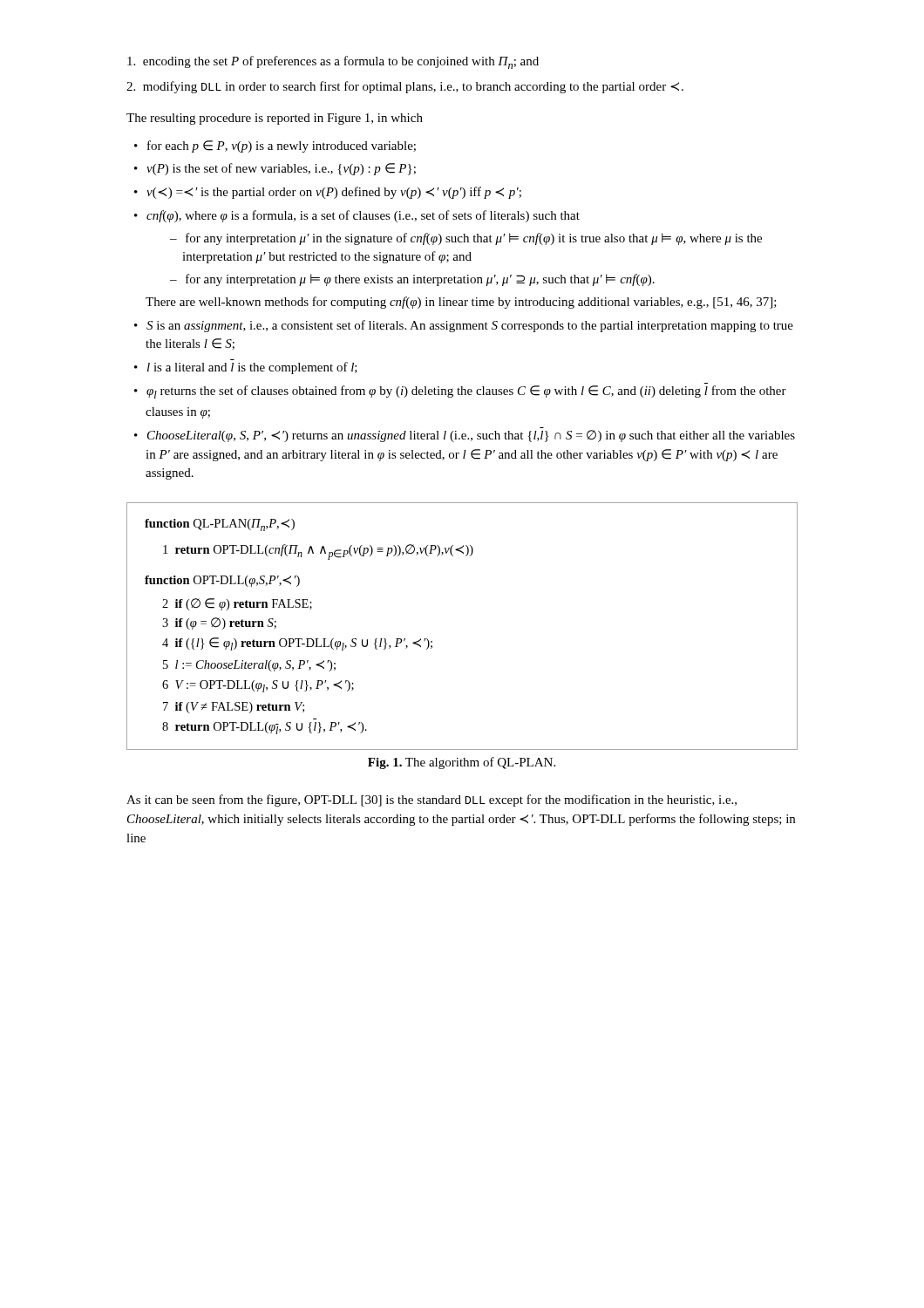This screenshot has height=1308, width=924.
Task: Click on the text block starting "• ChooseLiteral(φ, S, P′, ≺′) returns an"
Action: click(464, 454)
